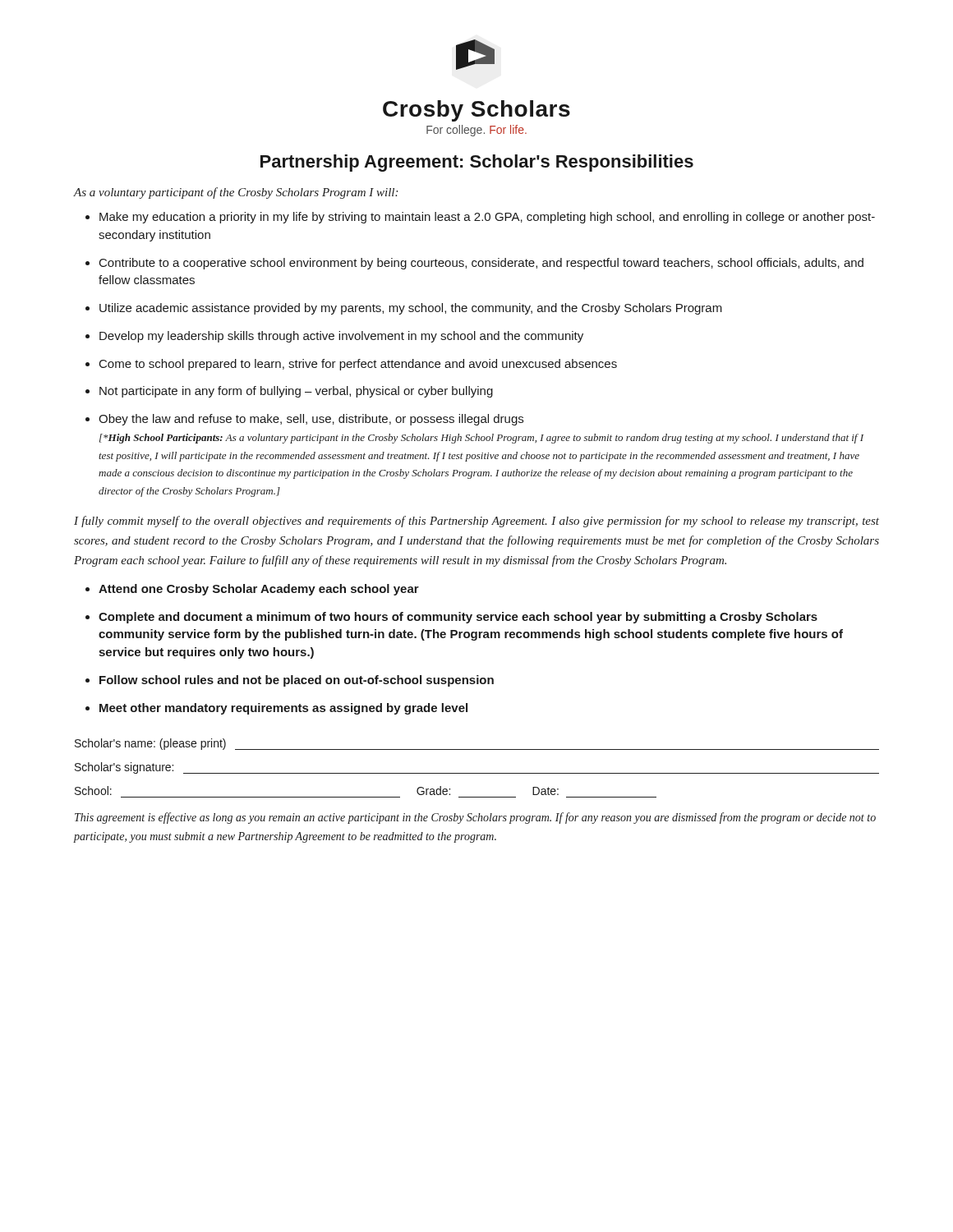Screen dimensions: 1232x953
Task: Click the passage that begins "Attend one Crosby Scholar Academy"
Action: point(259,588)
